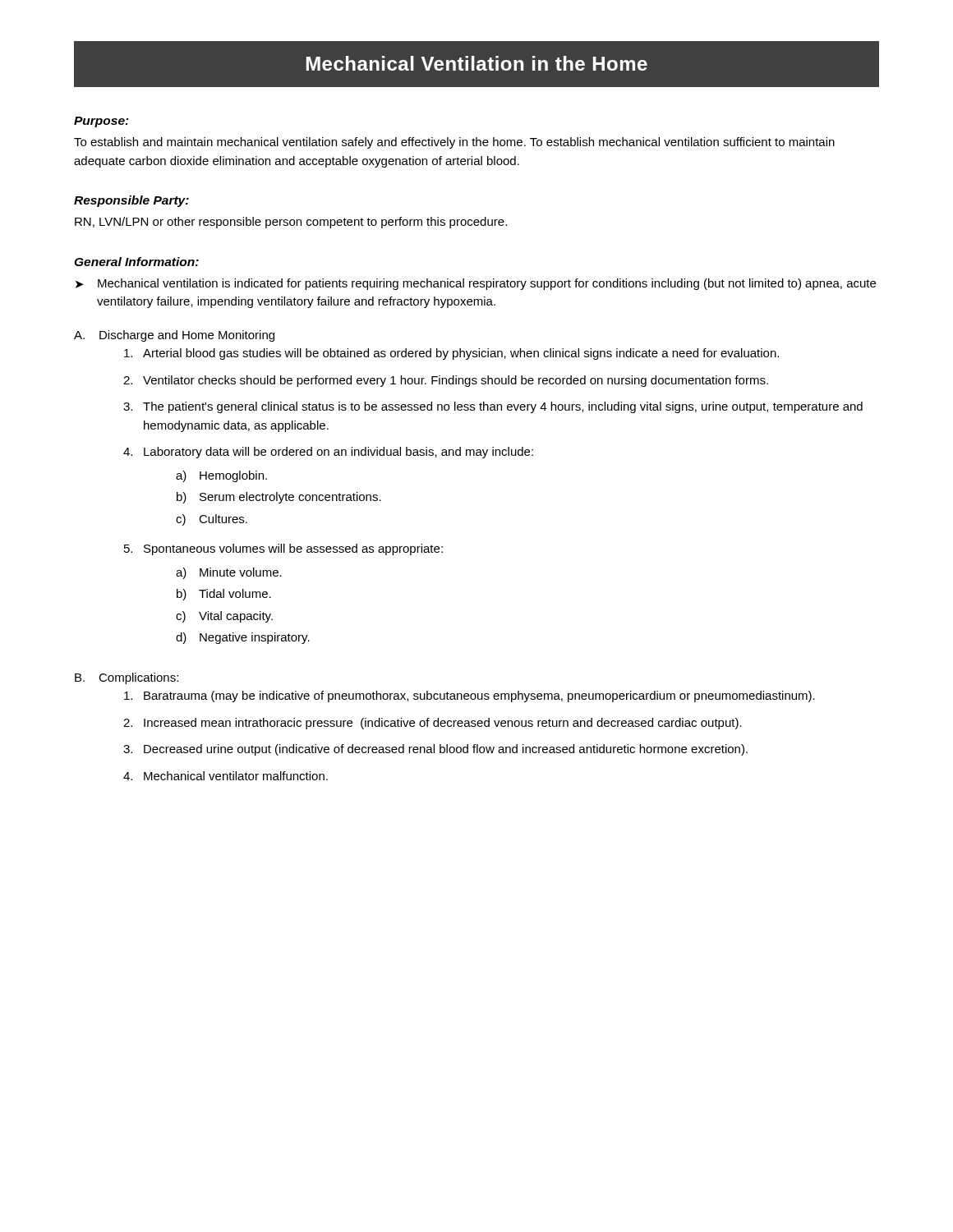953x1232 pixels.
Task: Select the list item containing "B. Complications: 1. Baratrauma (may be indicative of"
Action: pyautogui.click(x=476, y=731)
